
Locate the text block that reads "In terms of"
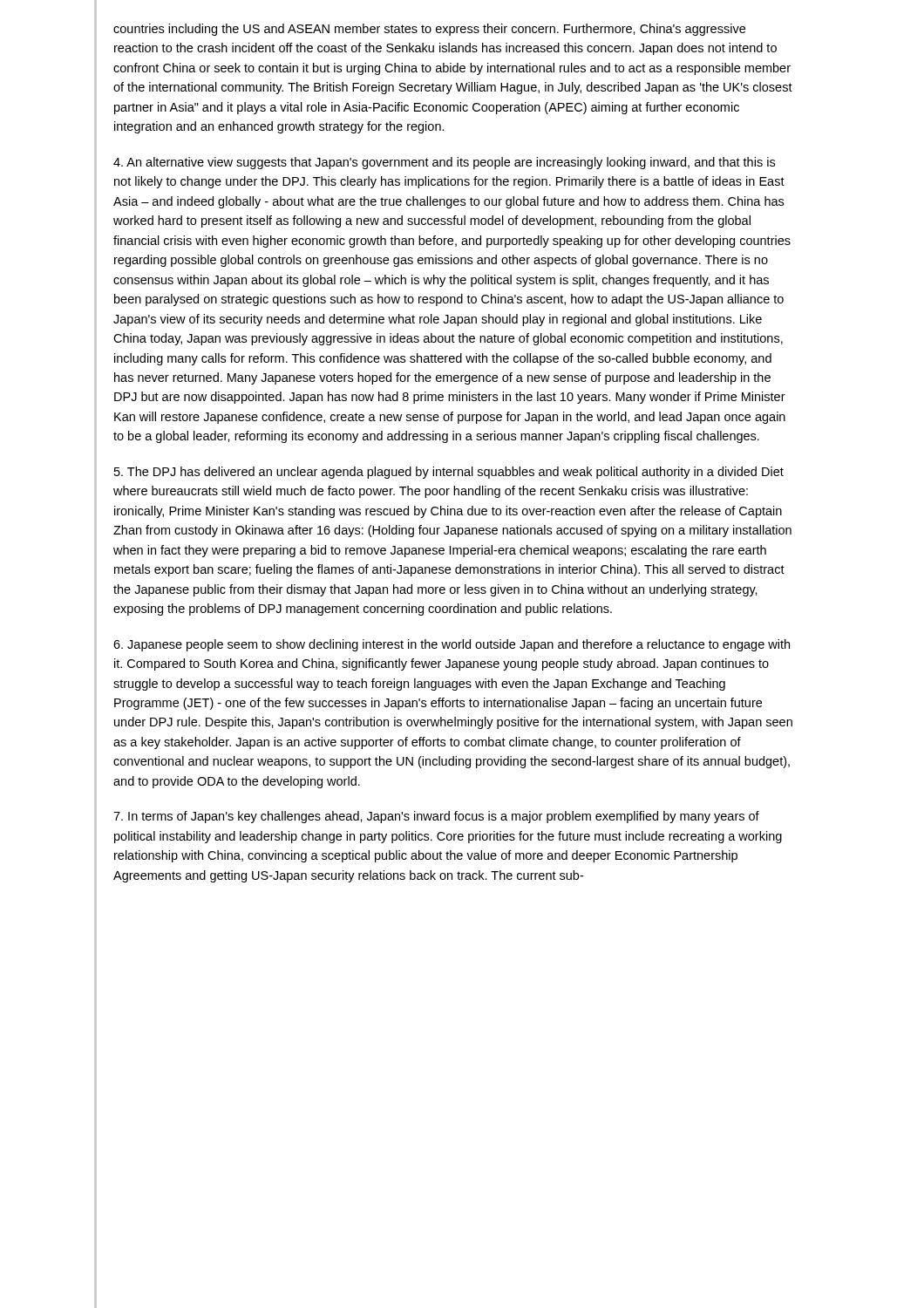point(453,846)
